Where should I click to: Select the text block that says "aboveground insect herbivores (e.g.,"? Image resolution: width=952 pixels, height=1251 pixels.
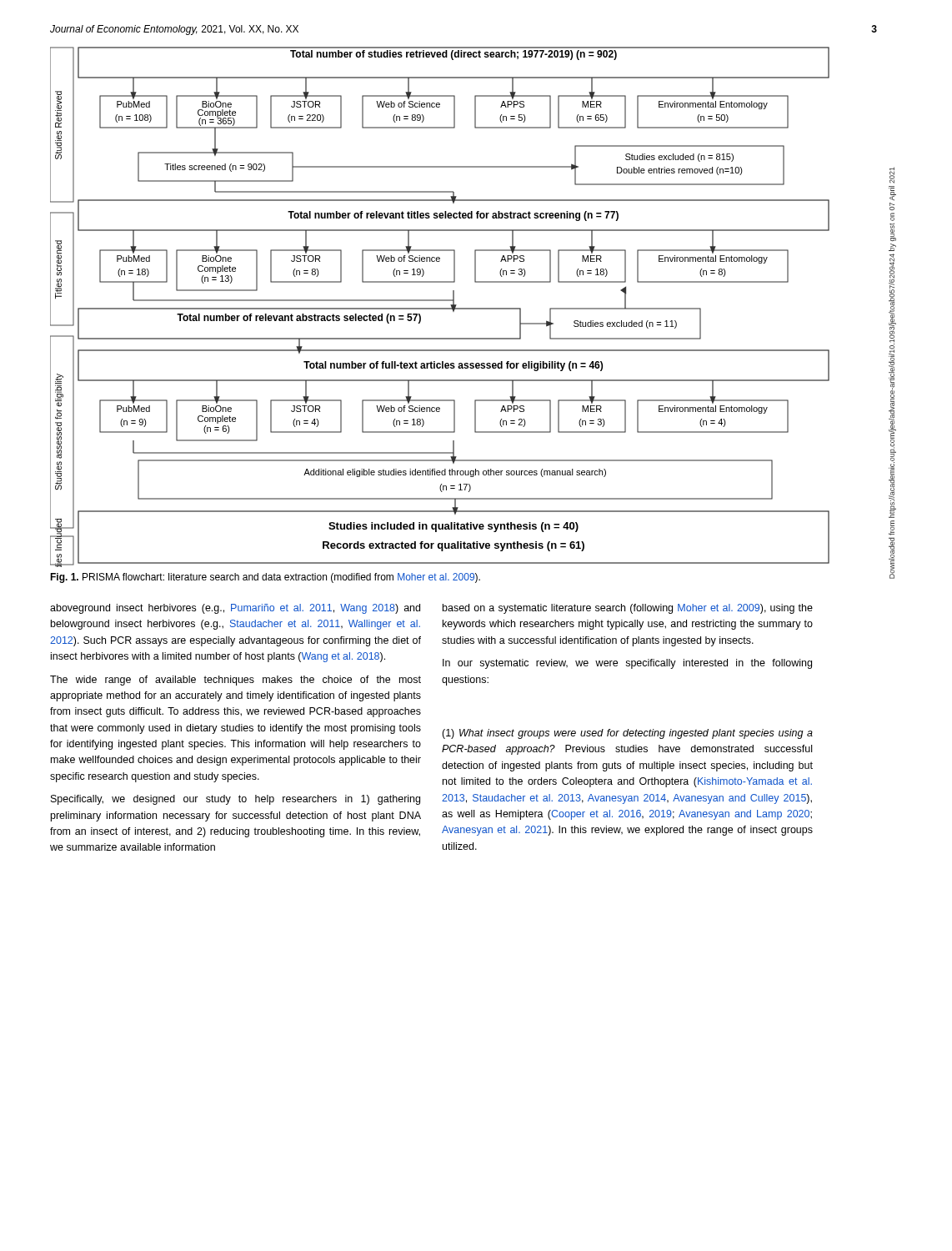tap(235, 728)
